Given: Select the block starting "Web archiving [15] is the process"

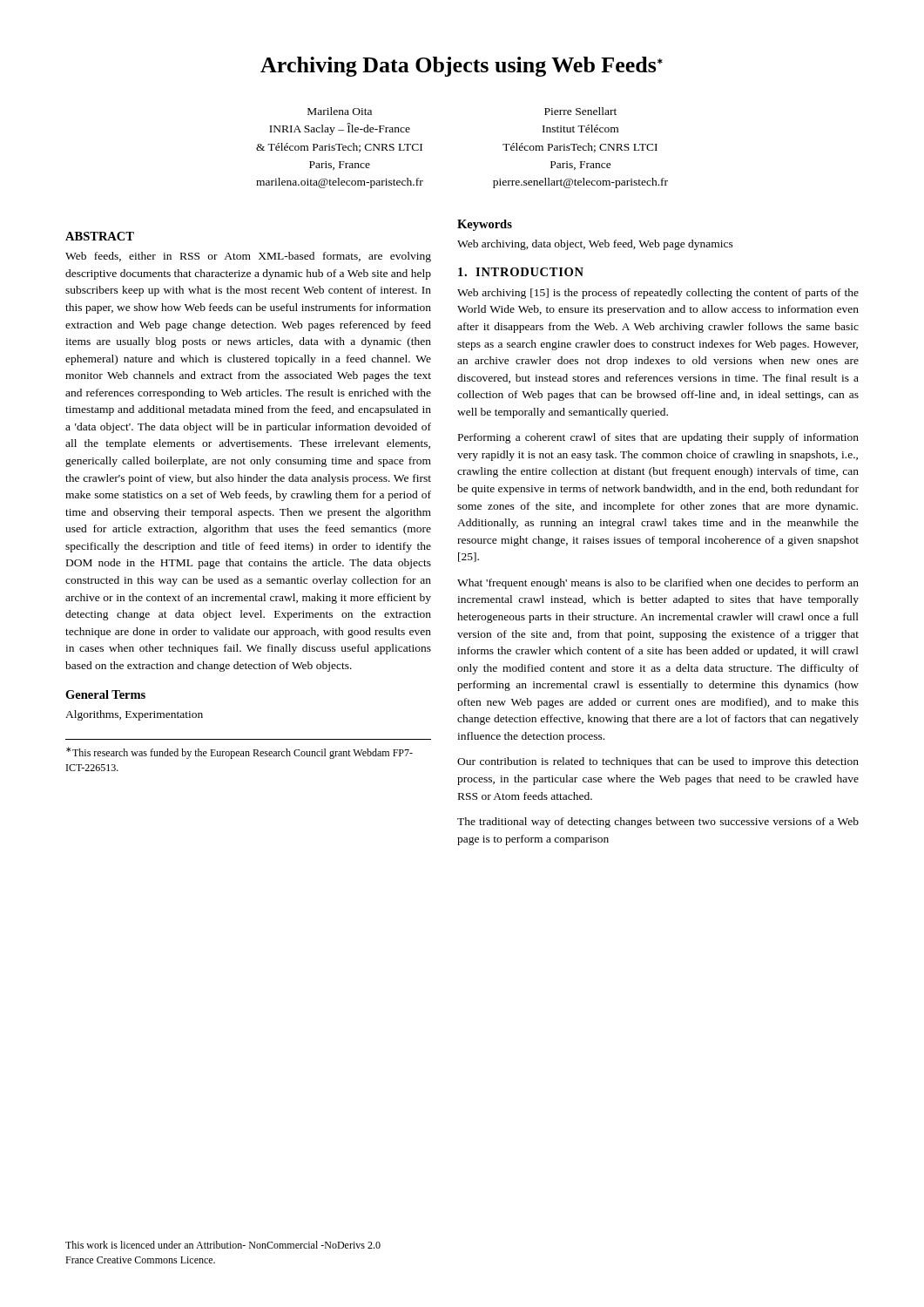Looking at the screenshot, I should (658, 352).
